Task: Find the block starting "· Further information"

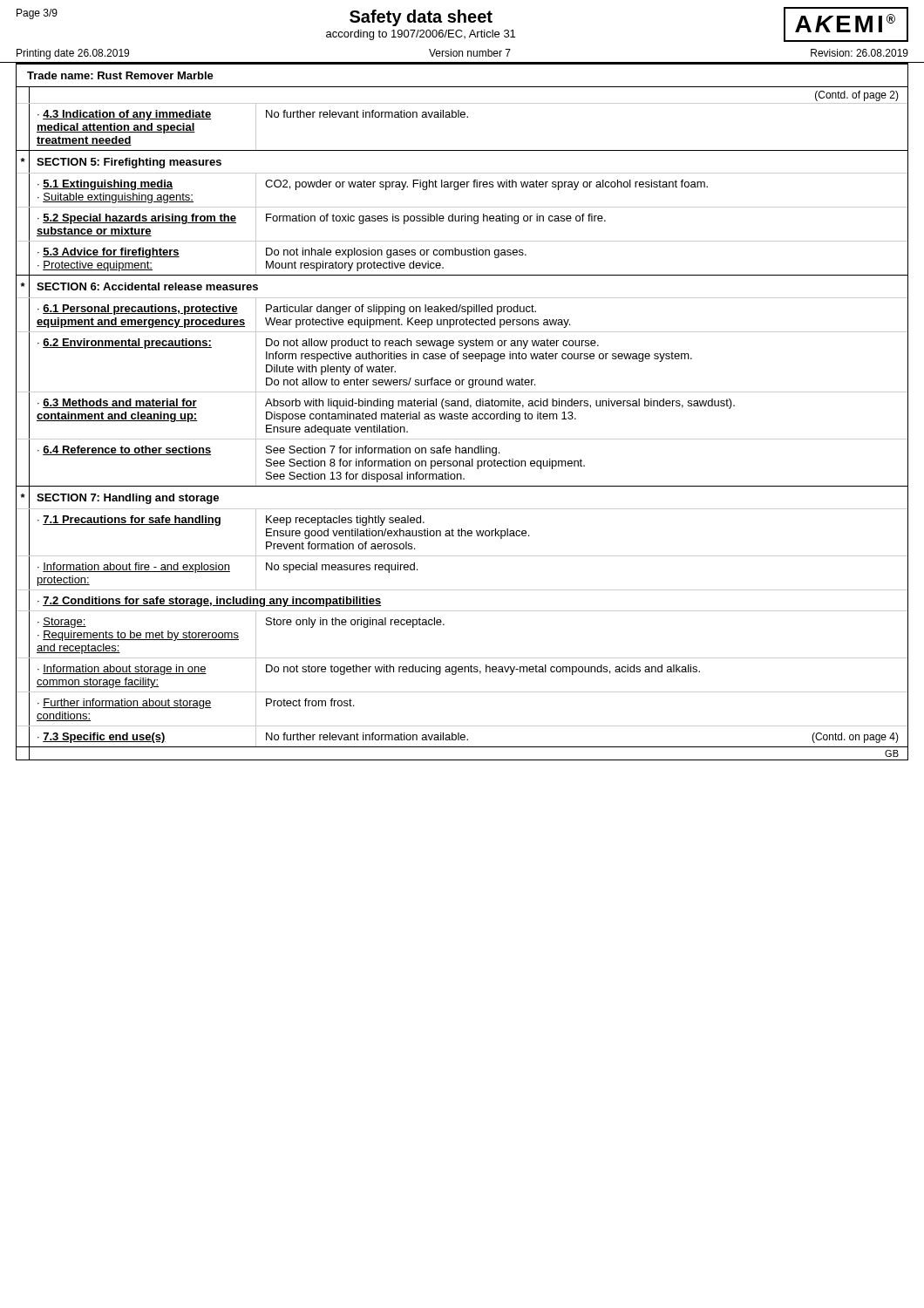Action: [x=462, y=709]
